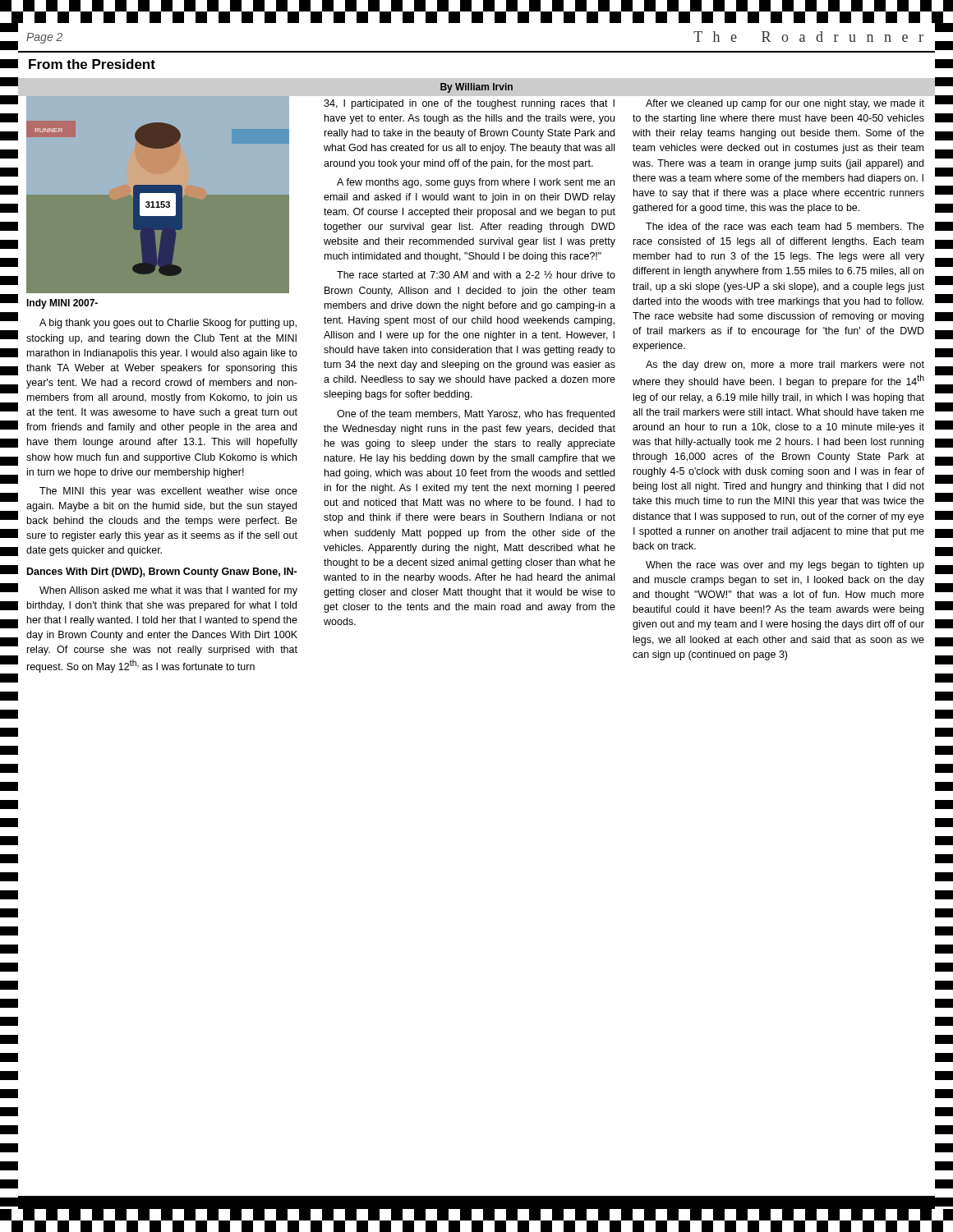The height and width of the screenshot is (1232, 953).
Task: Click where it says "Indy MINI 2007-"
Action: tap(162, 304)
